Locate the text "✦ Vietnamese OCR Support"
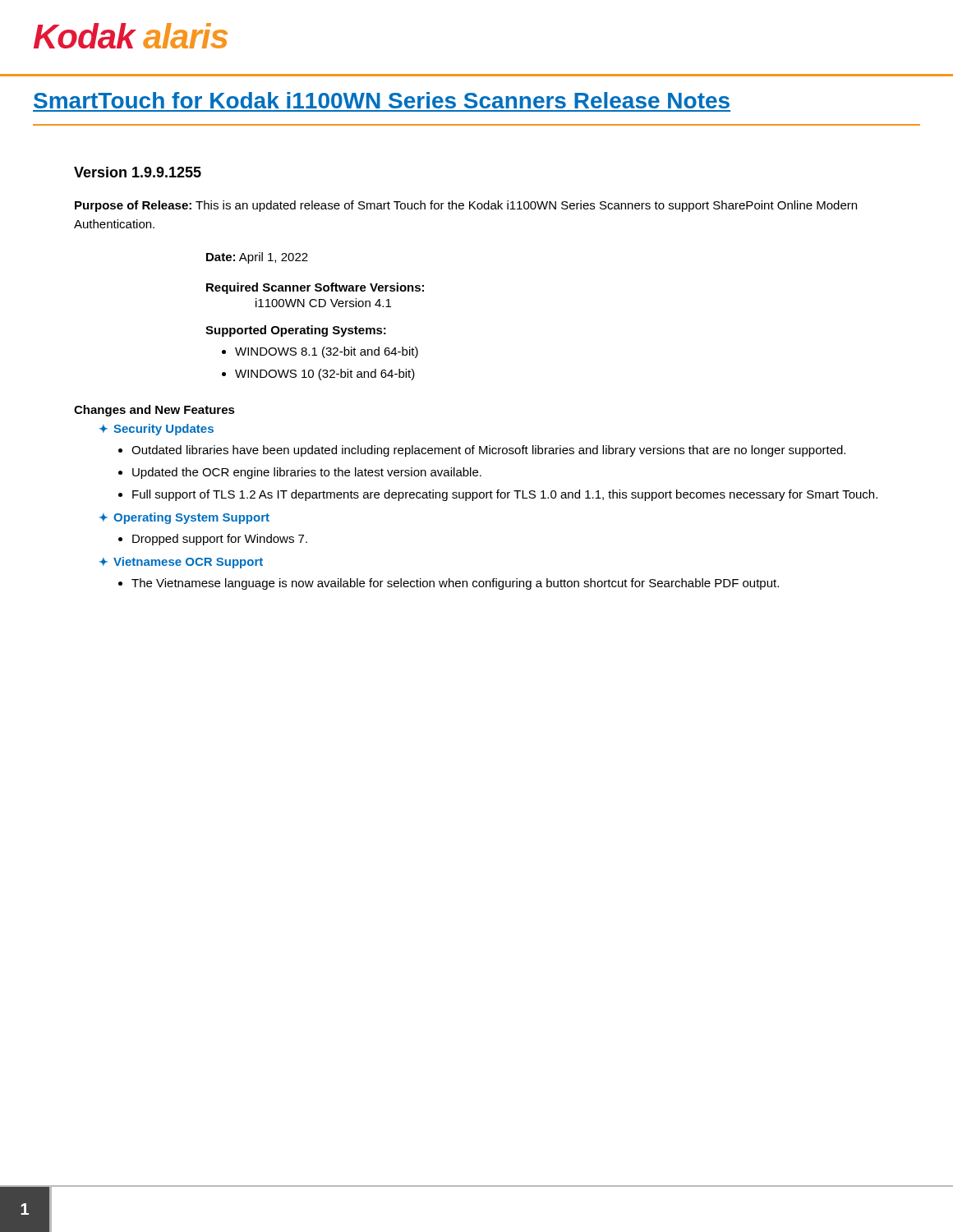The height and width of the screenshot is (1232, 953). click(181, 561)
